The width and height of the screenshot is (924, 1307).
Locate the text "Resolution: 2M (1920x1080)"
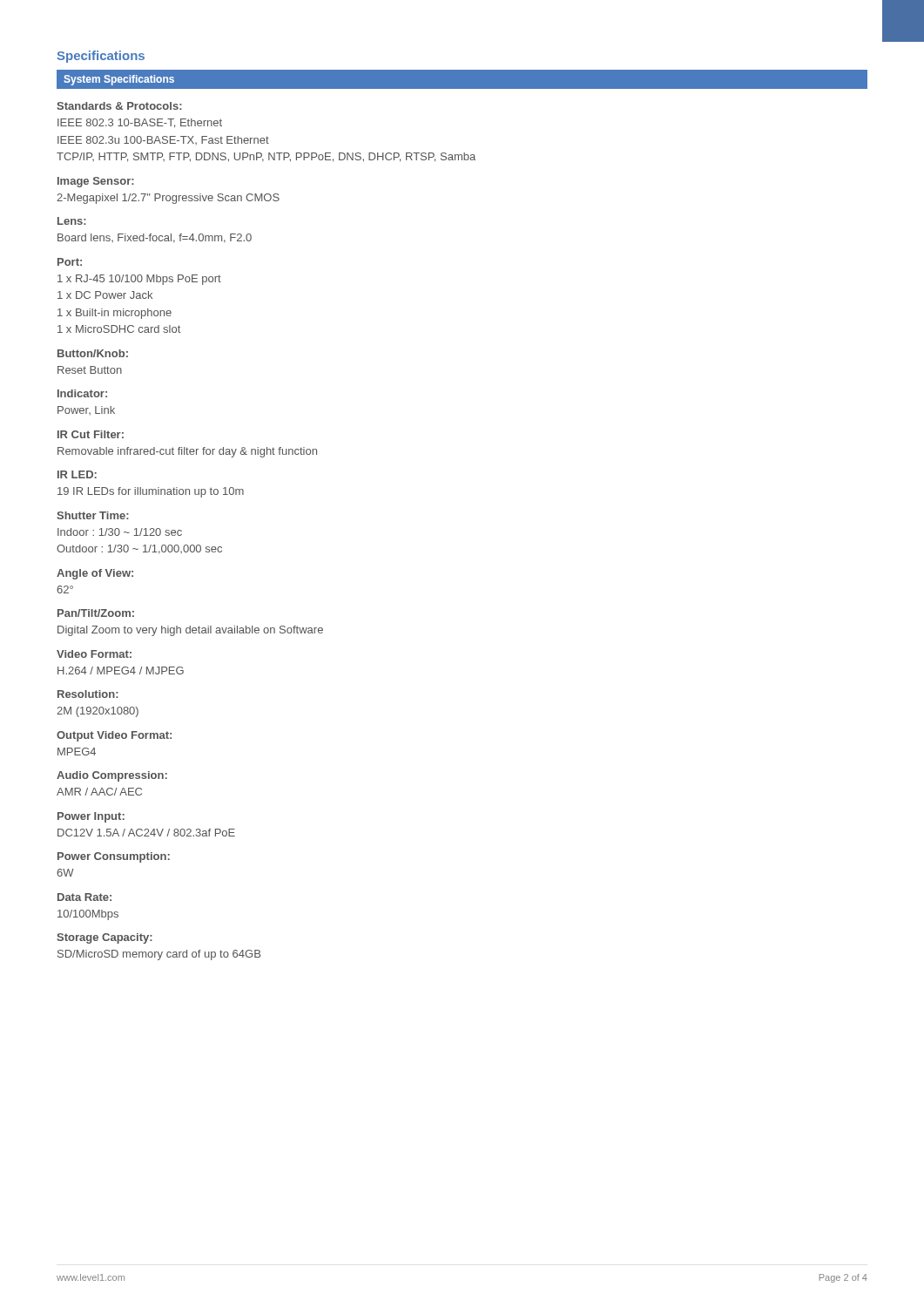[x=88, y=694]
